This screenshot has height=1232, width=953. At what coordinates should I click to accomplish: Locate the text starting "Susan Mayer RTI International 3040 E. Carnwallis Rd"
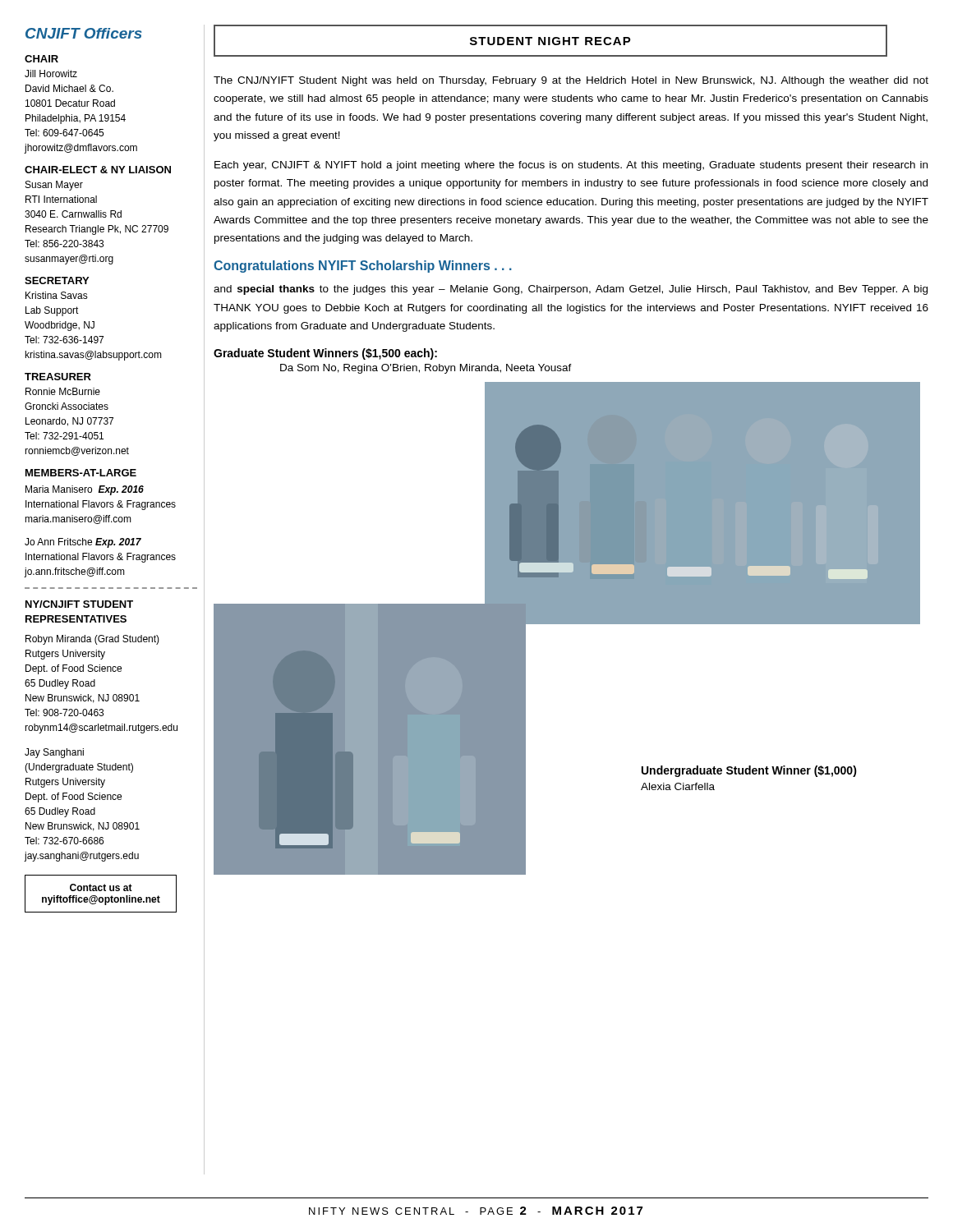click(97, 222)
